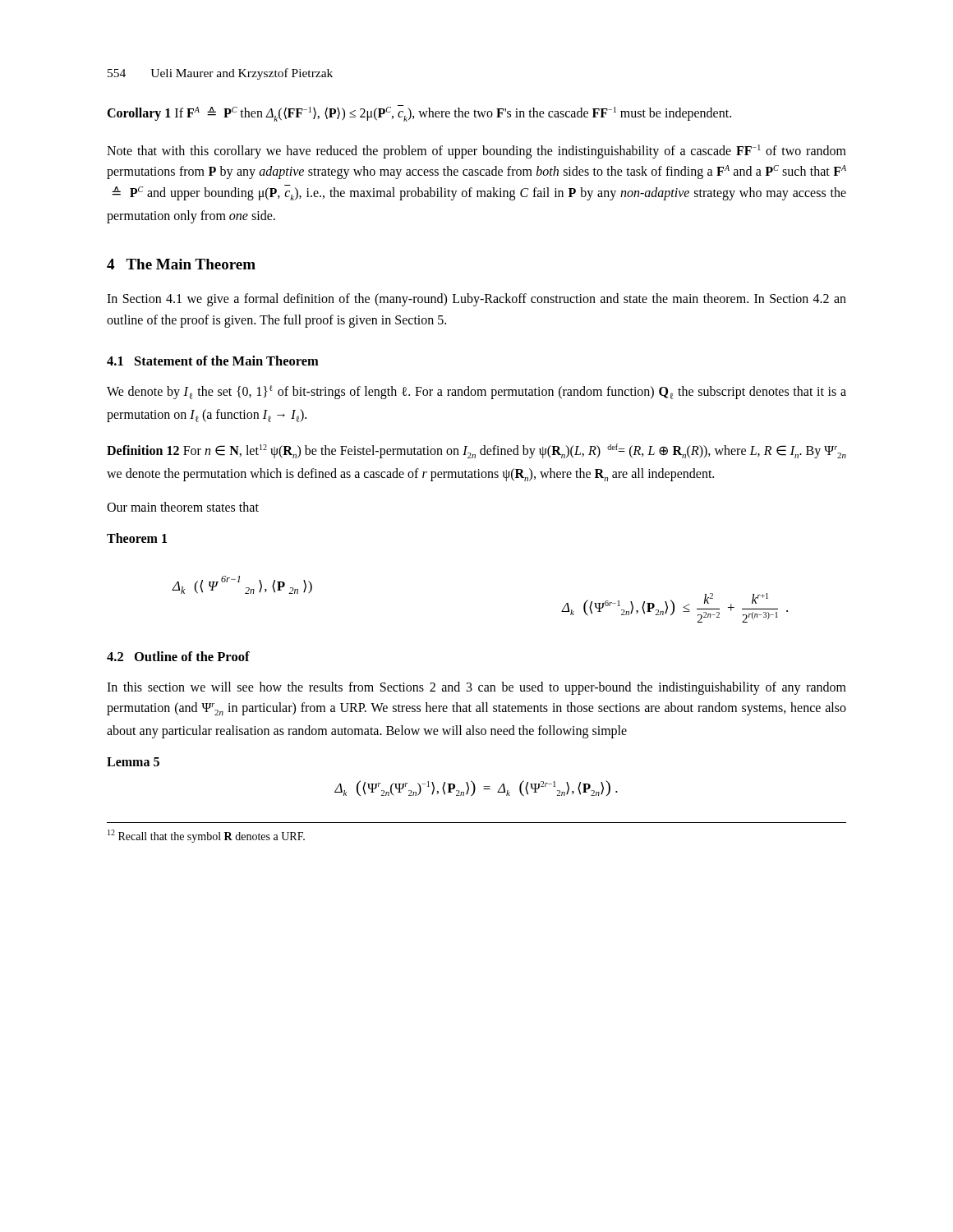This screenshot has width=953, height=1232.
Task: Find the block on this page that starts "We denote by Iℓ"
Action: coord(476,404)
